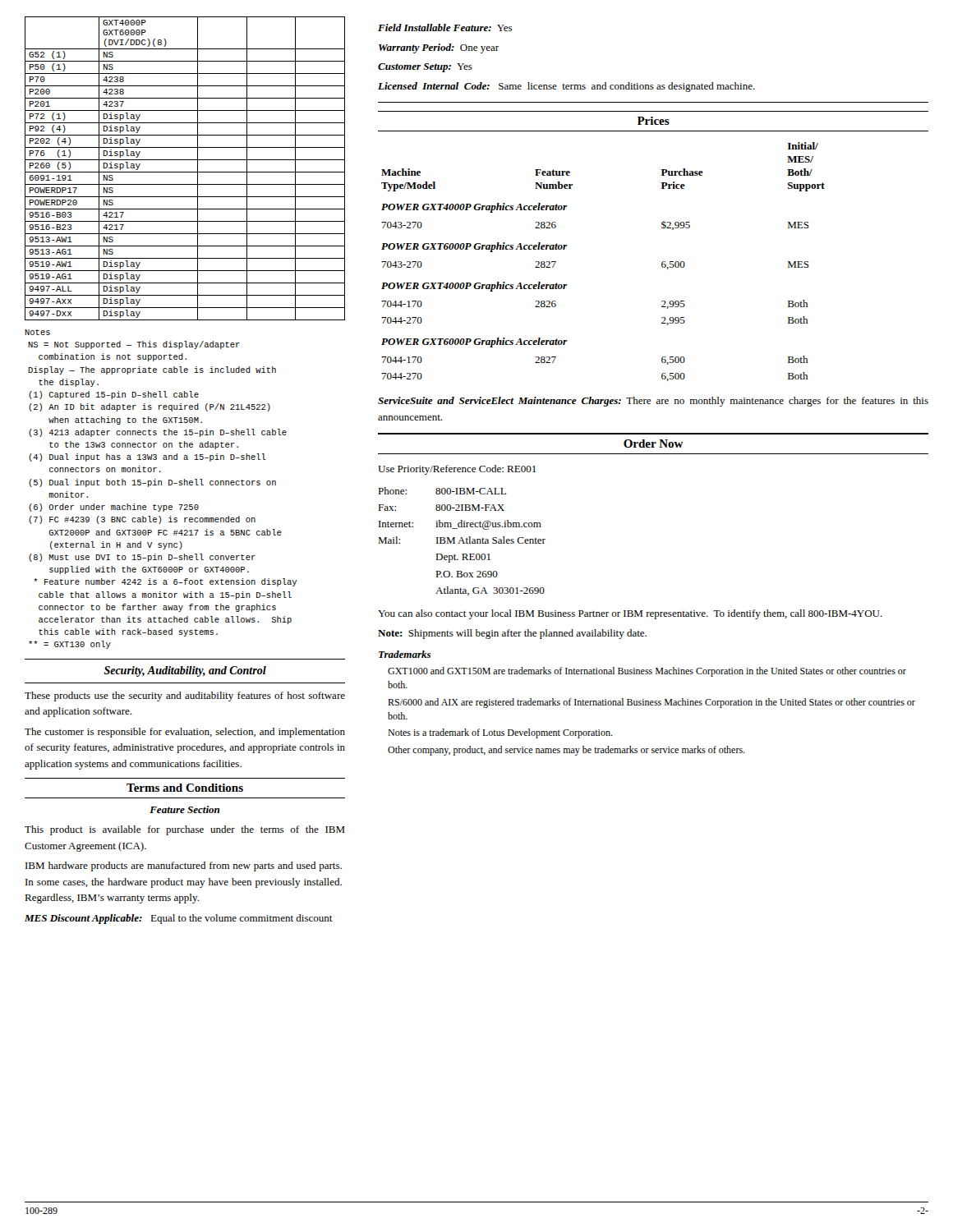Find "Field Installable Feature: Yes" on this page
Screen dimensions: 1232x953
click(445, 27)
